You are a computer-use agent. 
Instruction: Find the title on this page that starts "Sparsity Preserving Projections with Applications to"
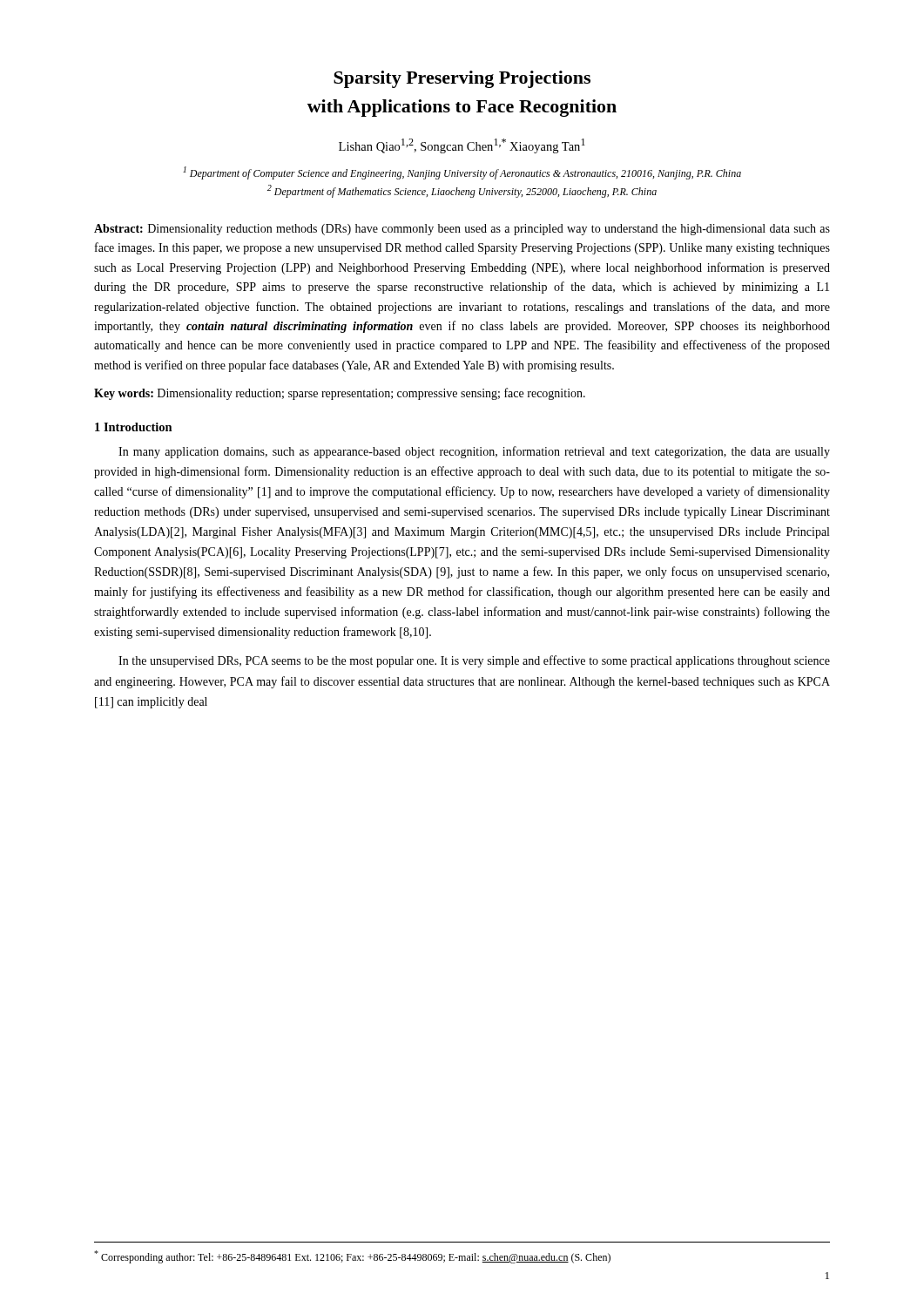(462, 91)
